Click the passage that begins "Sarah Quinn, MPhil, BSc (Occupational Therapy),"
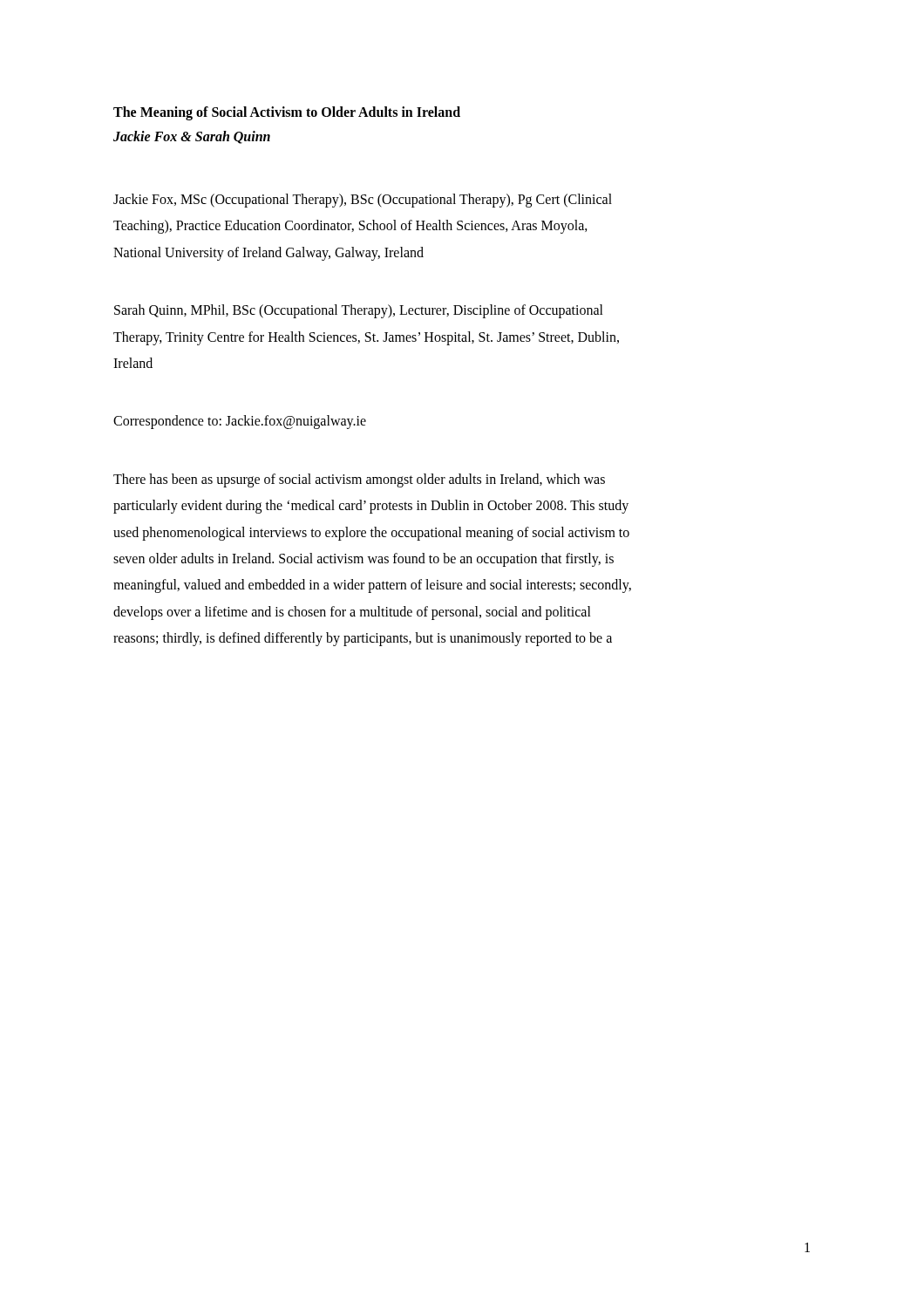924x1308 pixels. pos(367,337)
